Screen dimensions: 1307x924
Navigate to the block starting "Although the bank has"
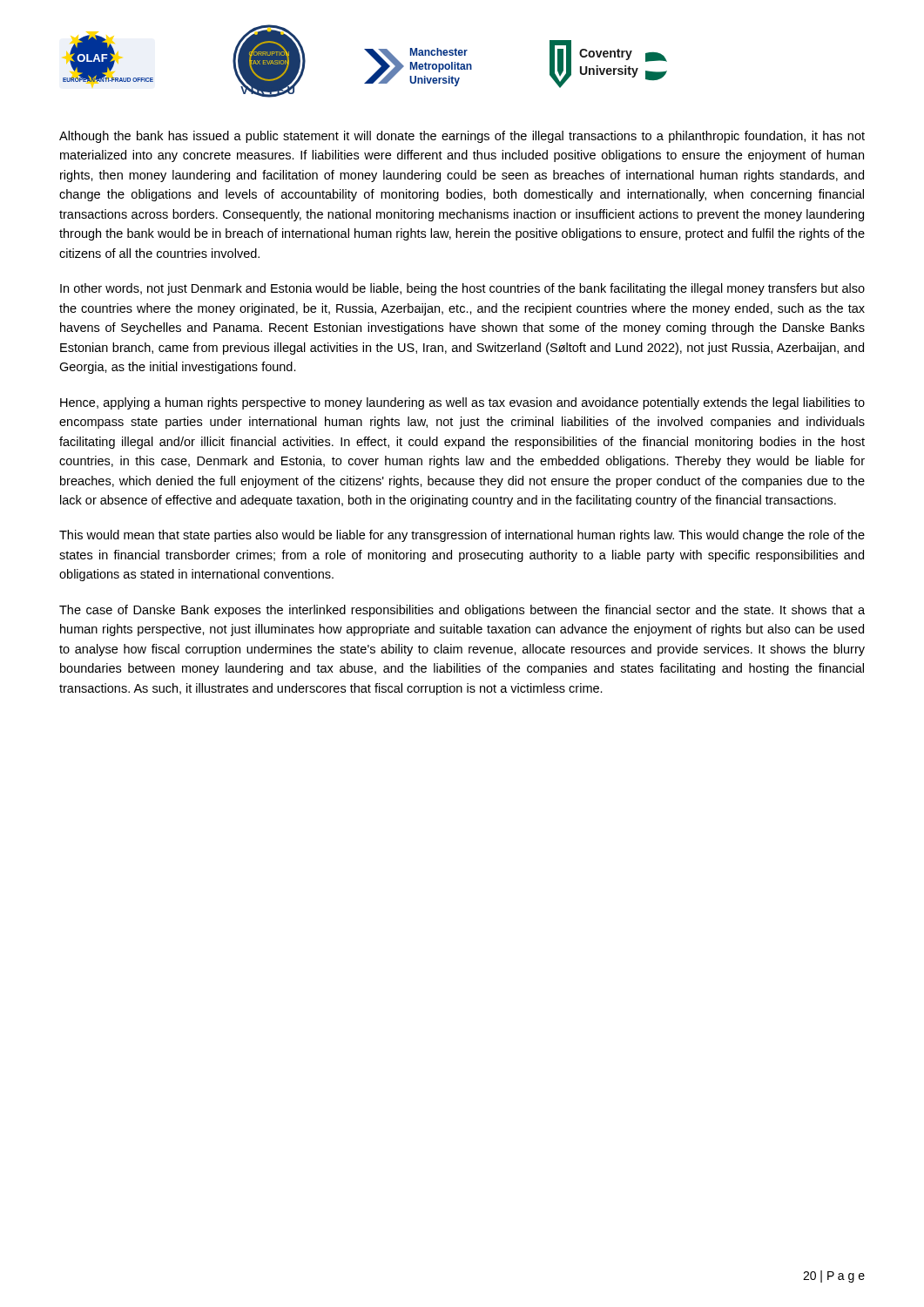pyautogui.click(x=462, y=195)
